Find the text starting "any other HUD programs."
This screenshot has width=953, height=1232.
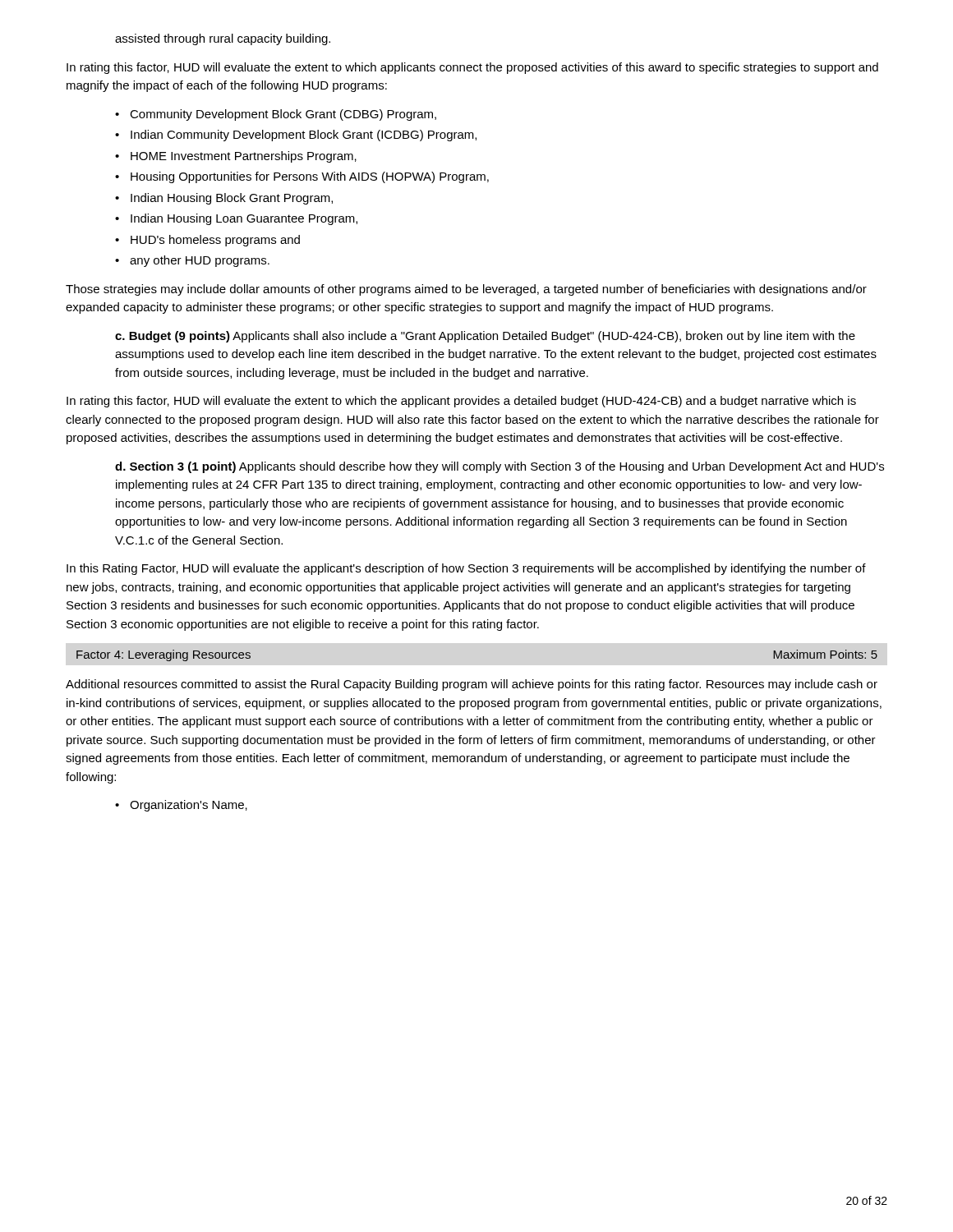pyautogui.click(x=200, y=260)
